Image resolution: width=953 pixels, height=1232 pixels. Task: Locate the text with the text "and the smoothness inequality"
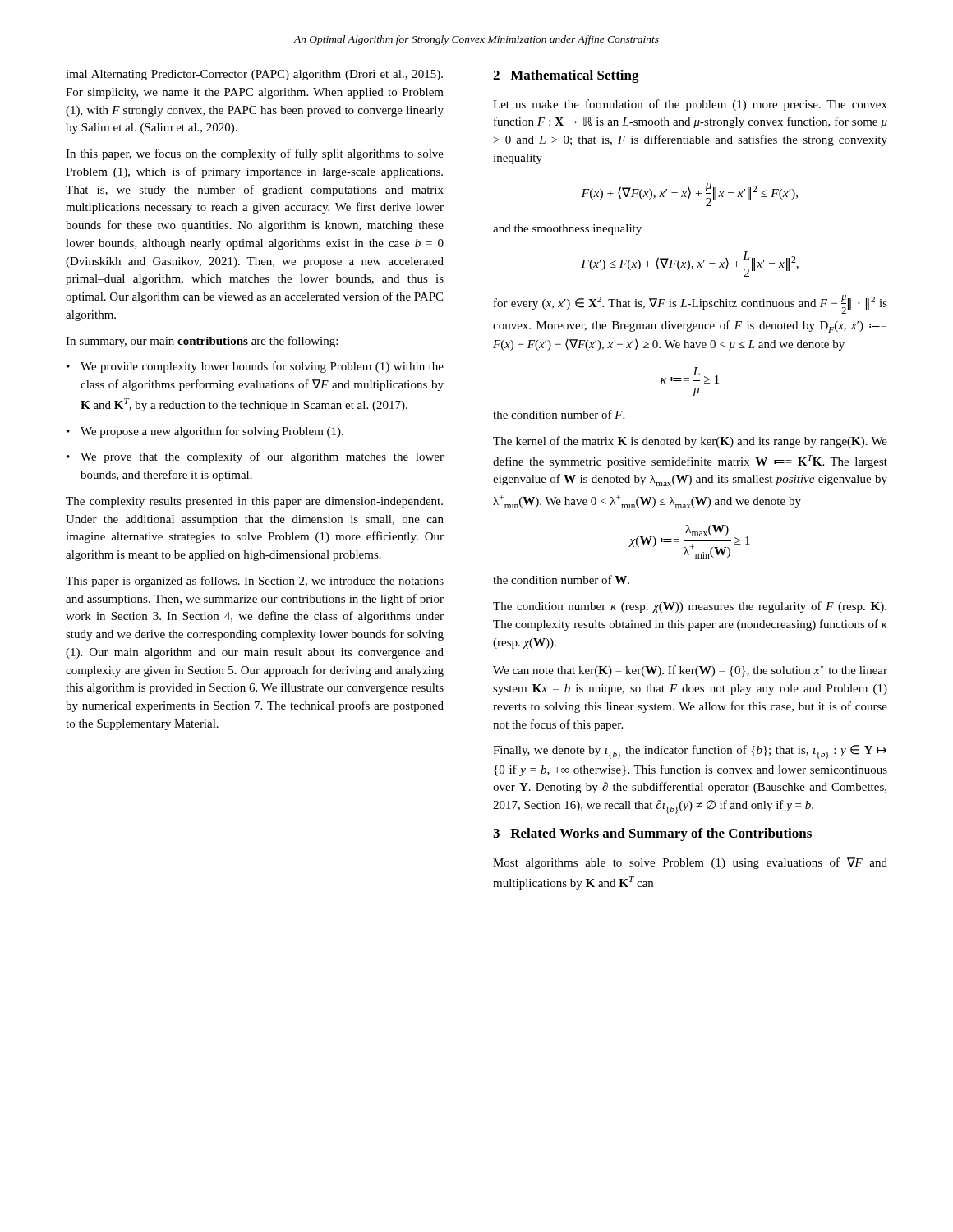[567, 230]
